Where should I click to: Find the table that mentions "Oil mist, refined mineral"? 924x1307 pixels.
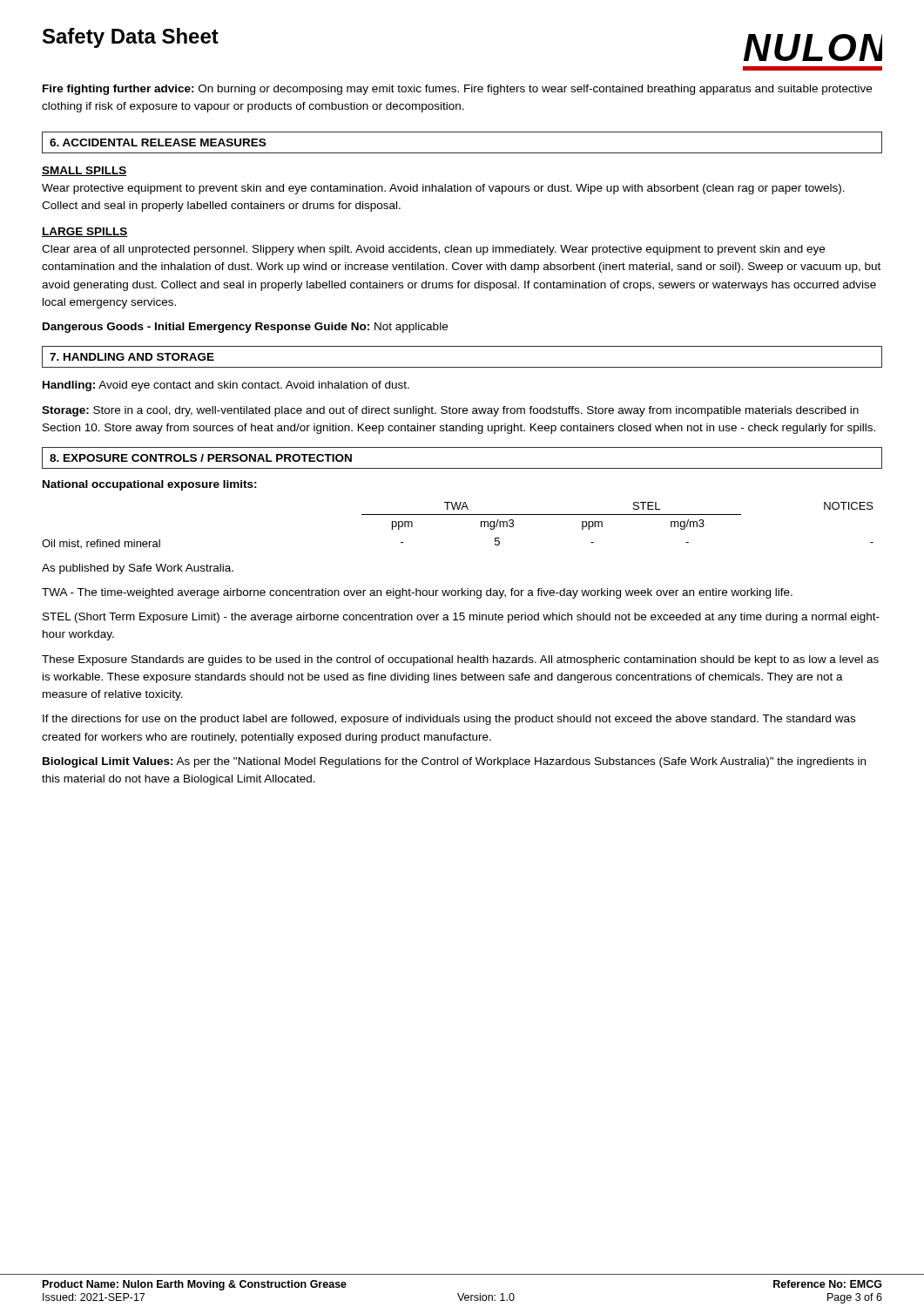coord(462,525)
